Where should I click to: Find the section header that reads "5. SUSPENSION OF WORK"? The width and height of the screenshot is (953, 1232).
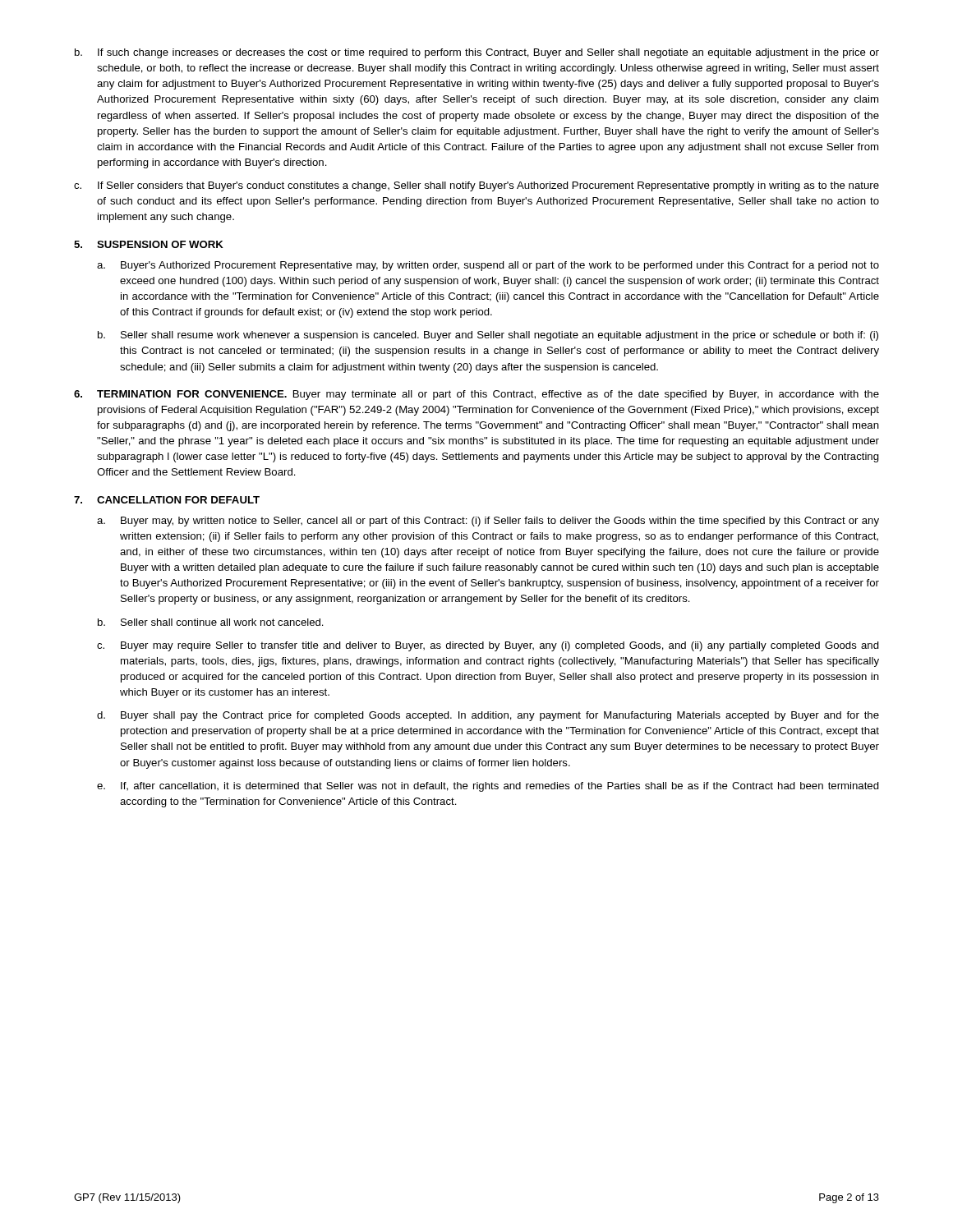coord(149,244)
